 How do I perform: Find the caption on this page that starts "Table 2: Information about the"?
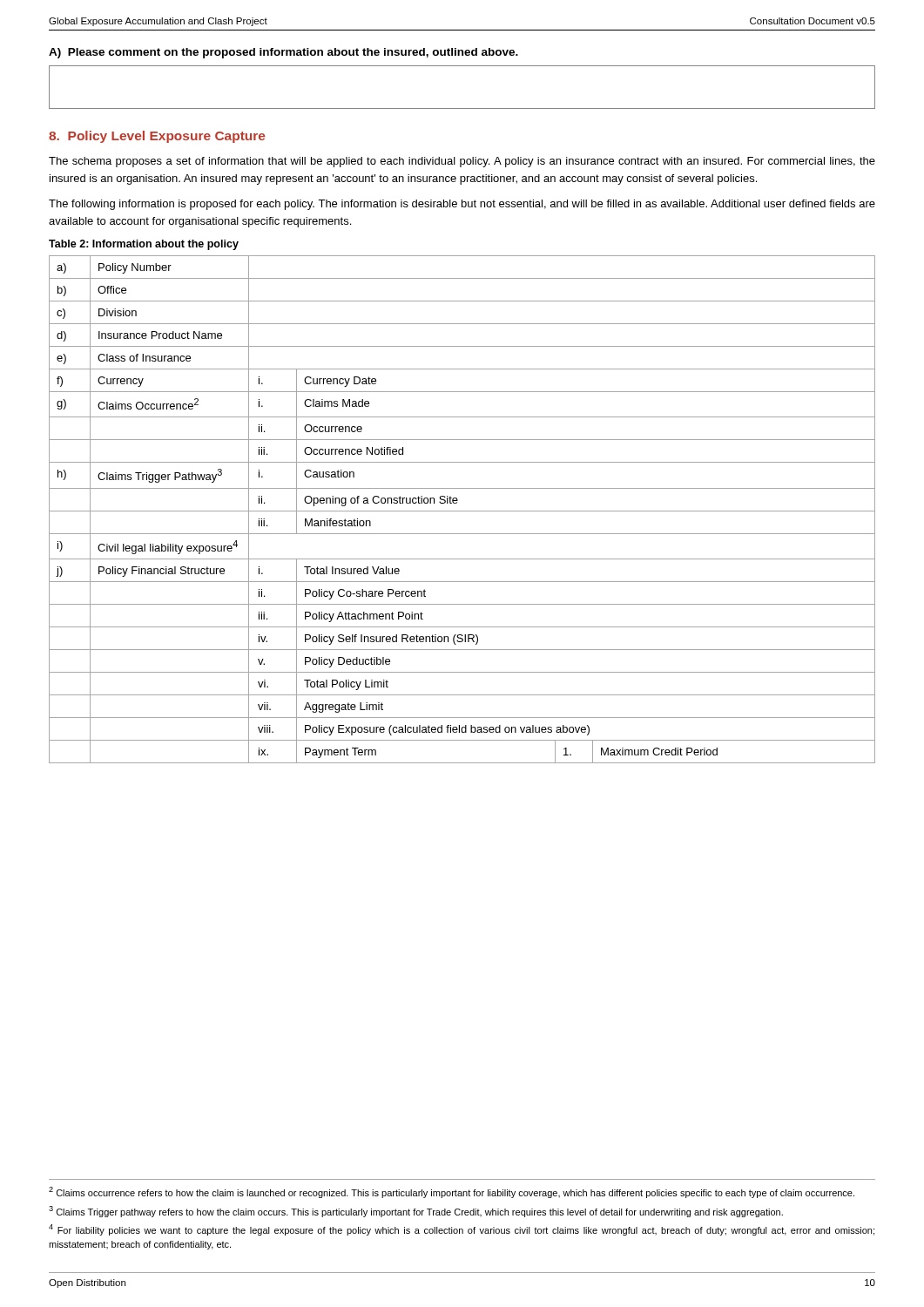coord(144,244)
